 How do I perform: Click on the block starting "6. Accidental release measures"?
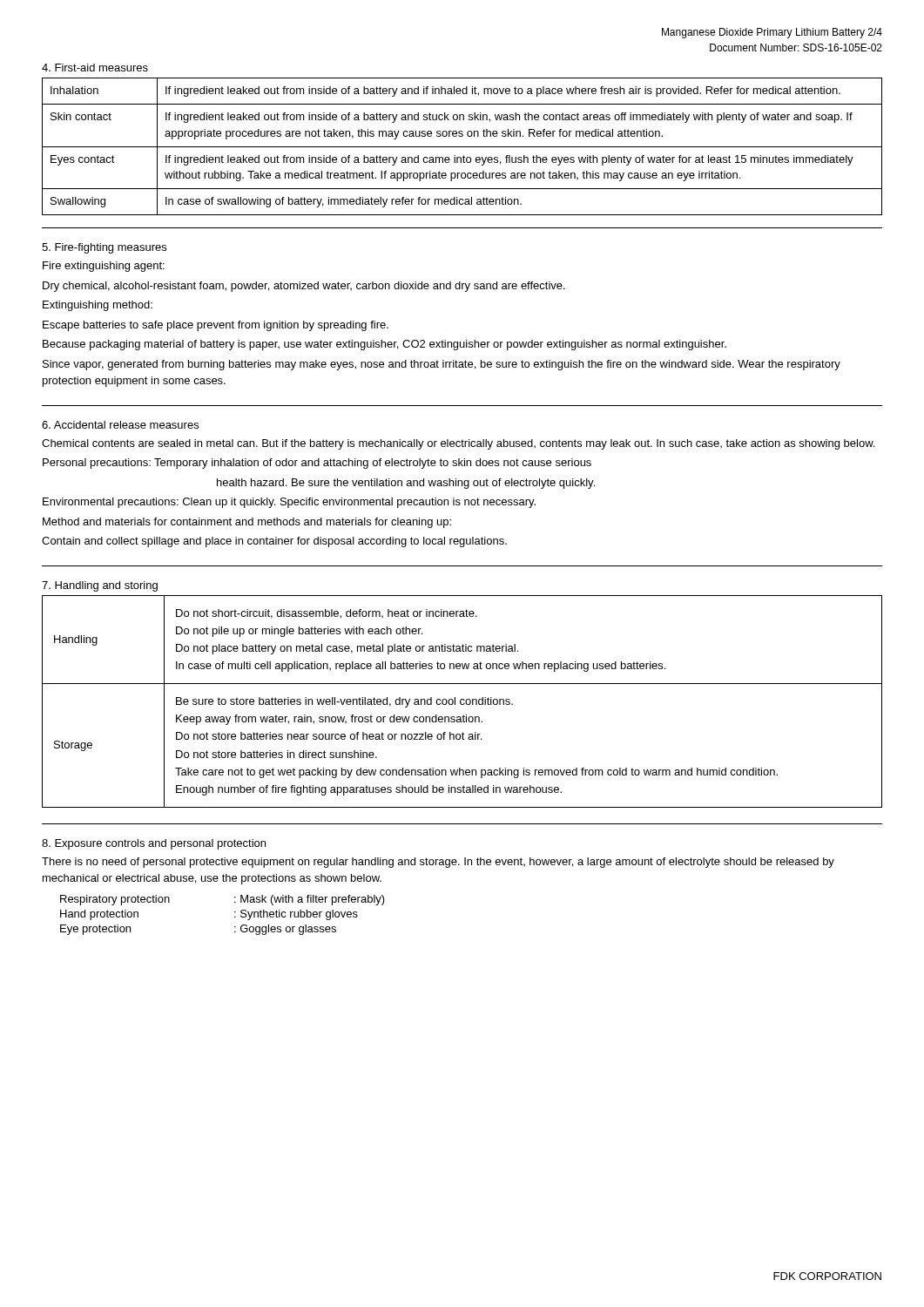click(x=120, y=424)
